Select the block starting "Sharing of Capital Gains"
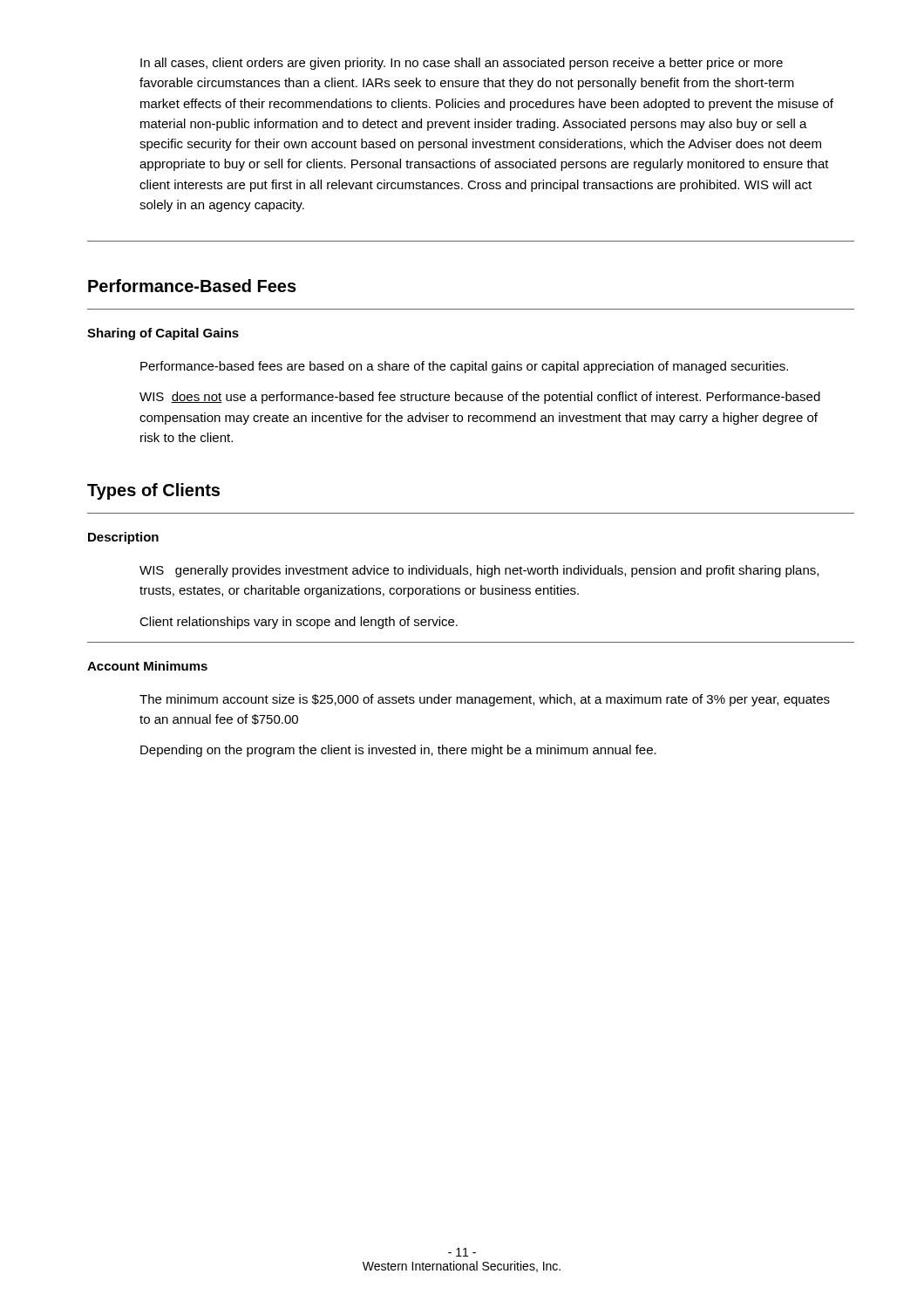The height and width of the screenshot is (1308, 924). 163,333
